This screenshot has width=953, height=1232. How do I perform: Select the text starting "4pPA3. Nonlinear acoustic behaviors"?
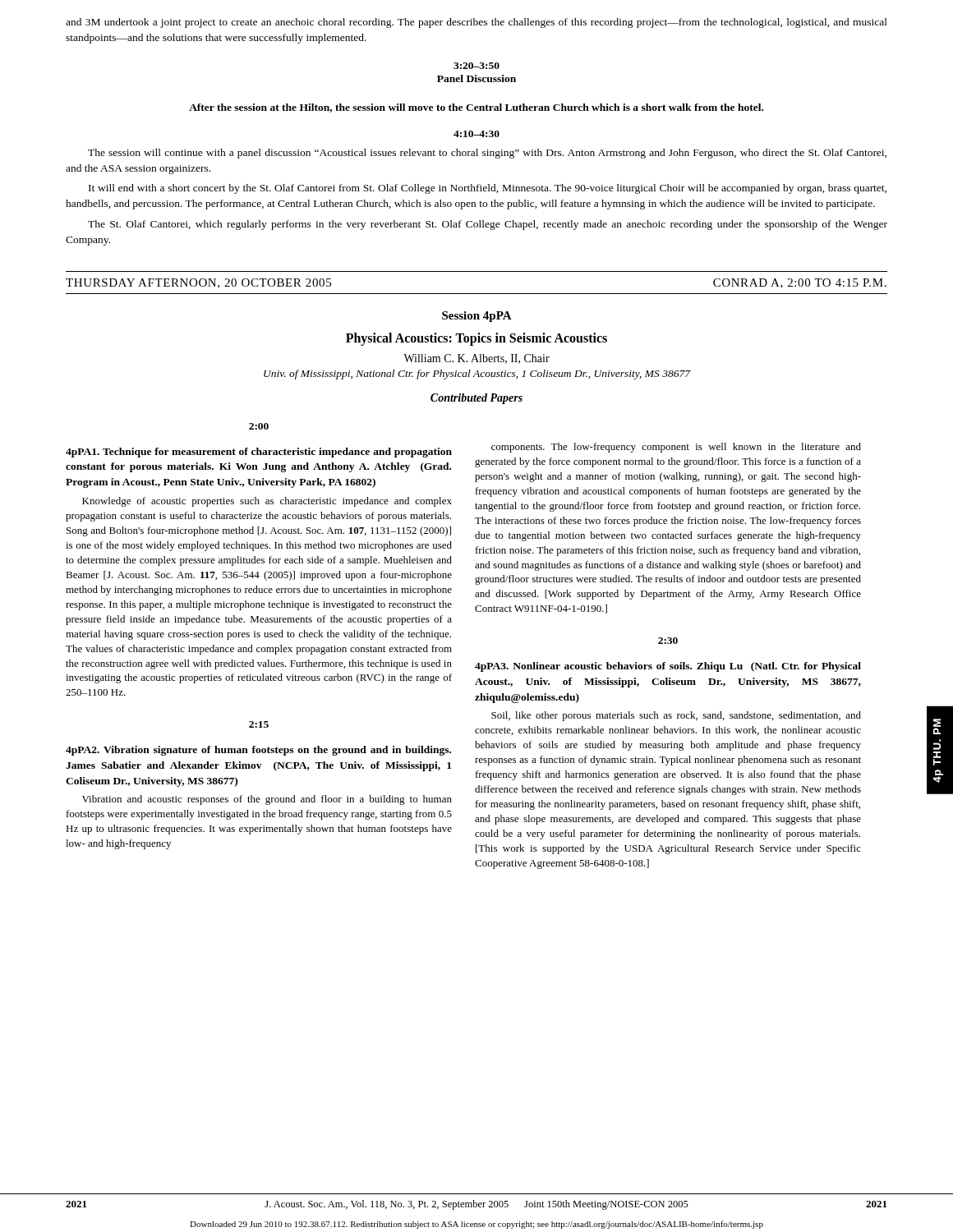click(x=668, y=764)
